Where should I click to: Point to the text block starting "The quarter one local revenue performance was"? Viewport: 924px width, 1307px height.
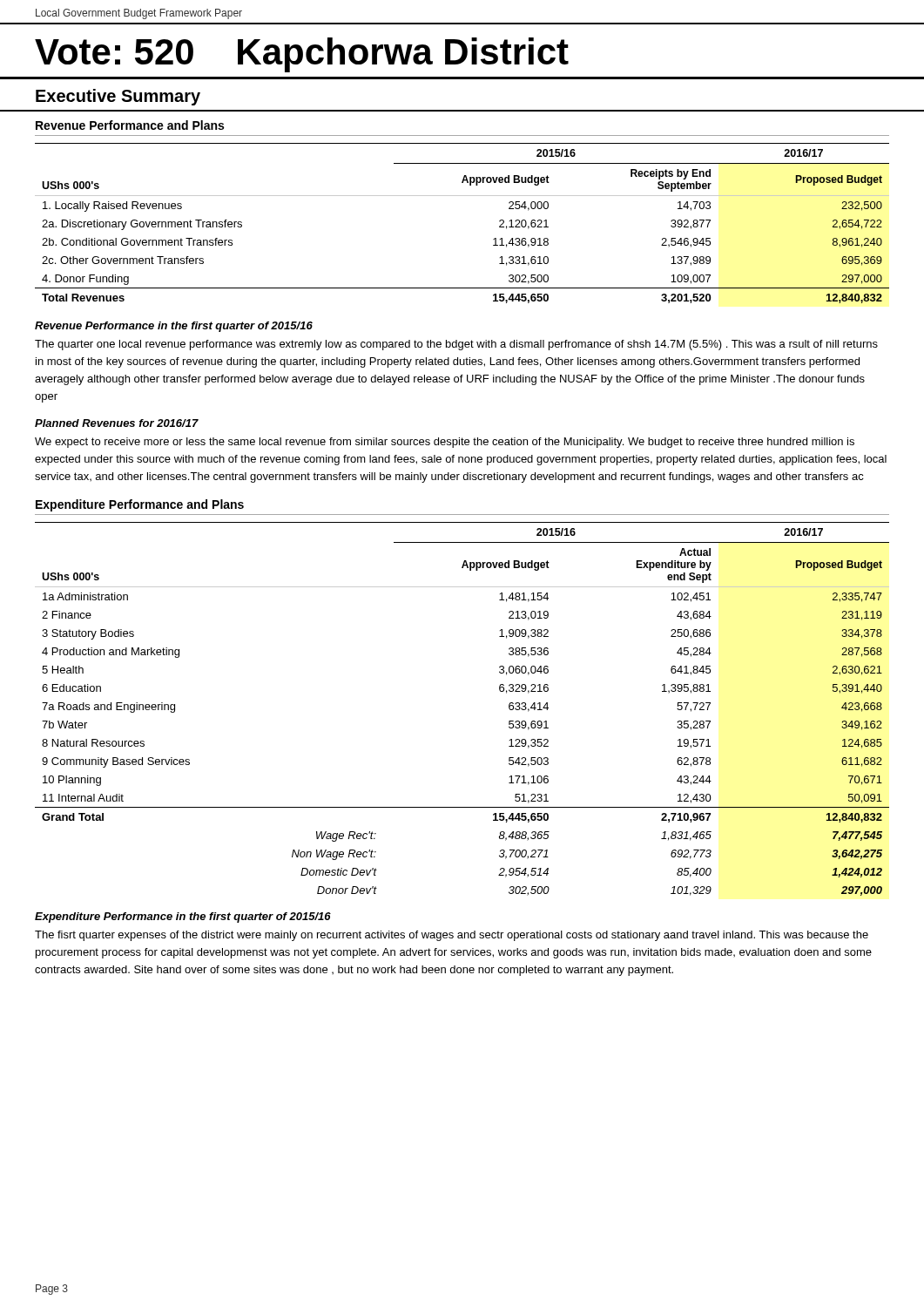click(456, 370)
